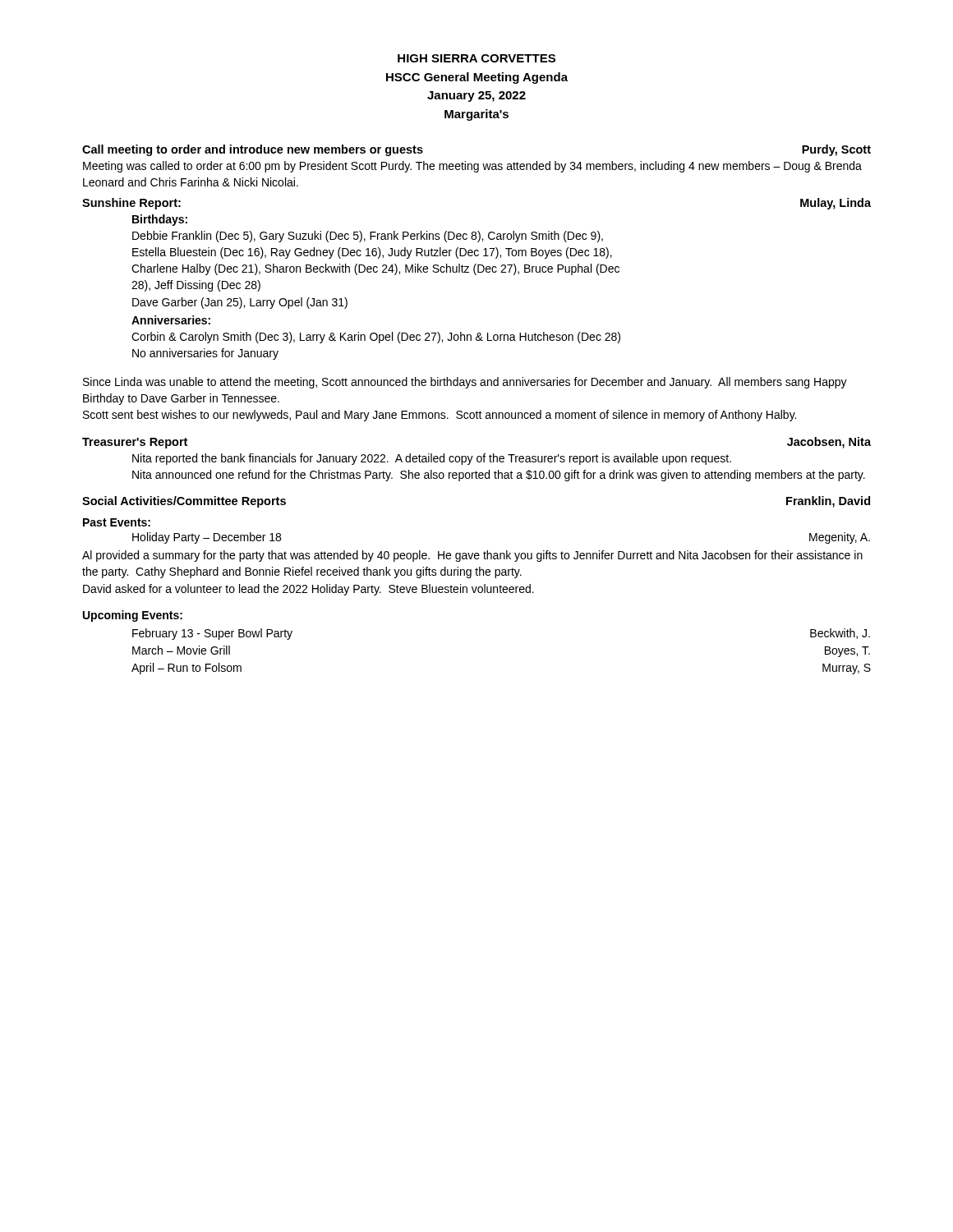This screenshot has height=1232, width=953.
Task: Select the element starting "Past Events:"
Action: coord(117,522)
